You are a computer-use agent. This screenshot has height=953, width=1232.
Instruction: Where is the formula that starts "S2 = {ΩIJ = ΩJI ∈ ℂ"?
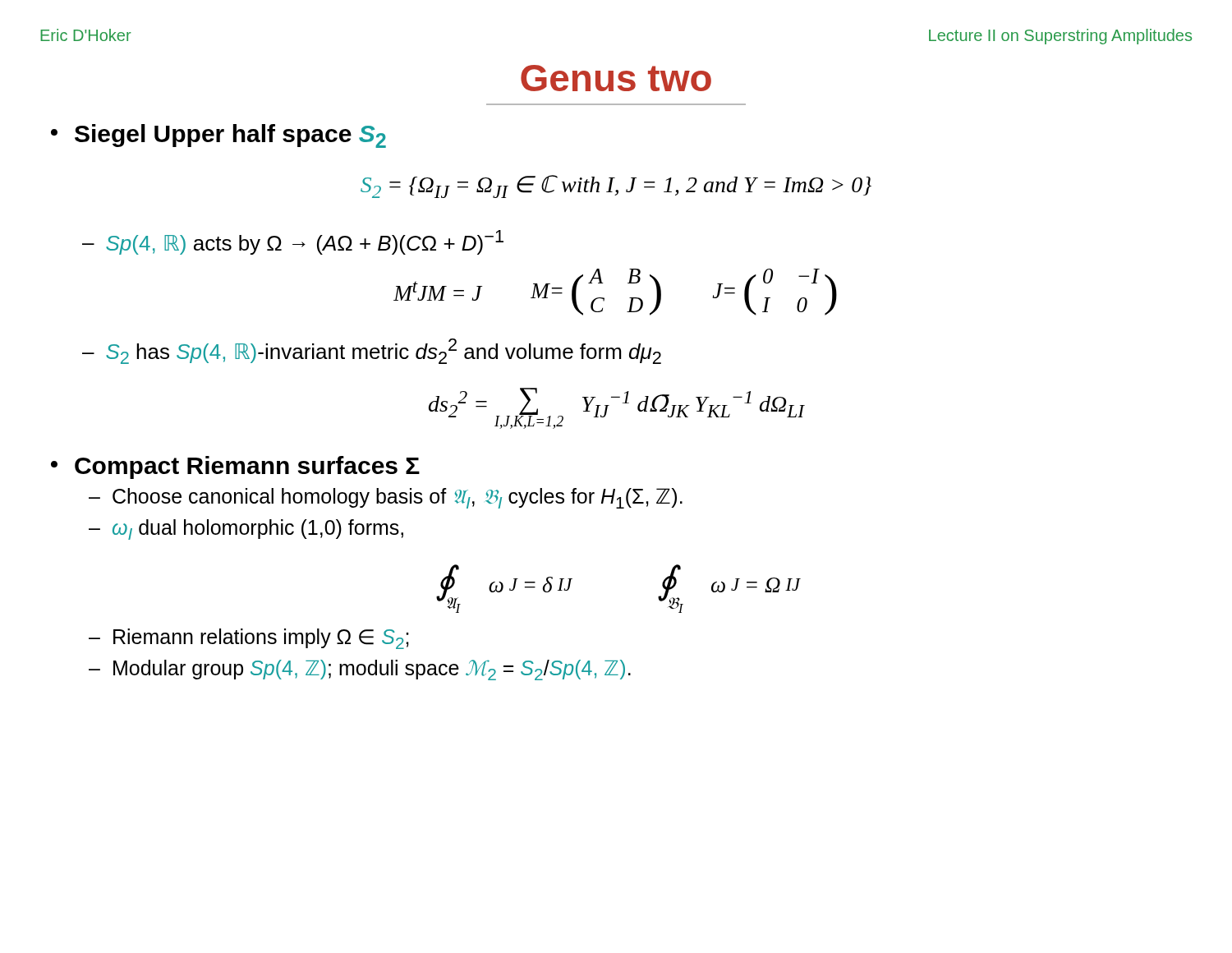[616, 187]
